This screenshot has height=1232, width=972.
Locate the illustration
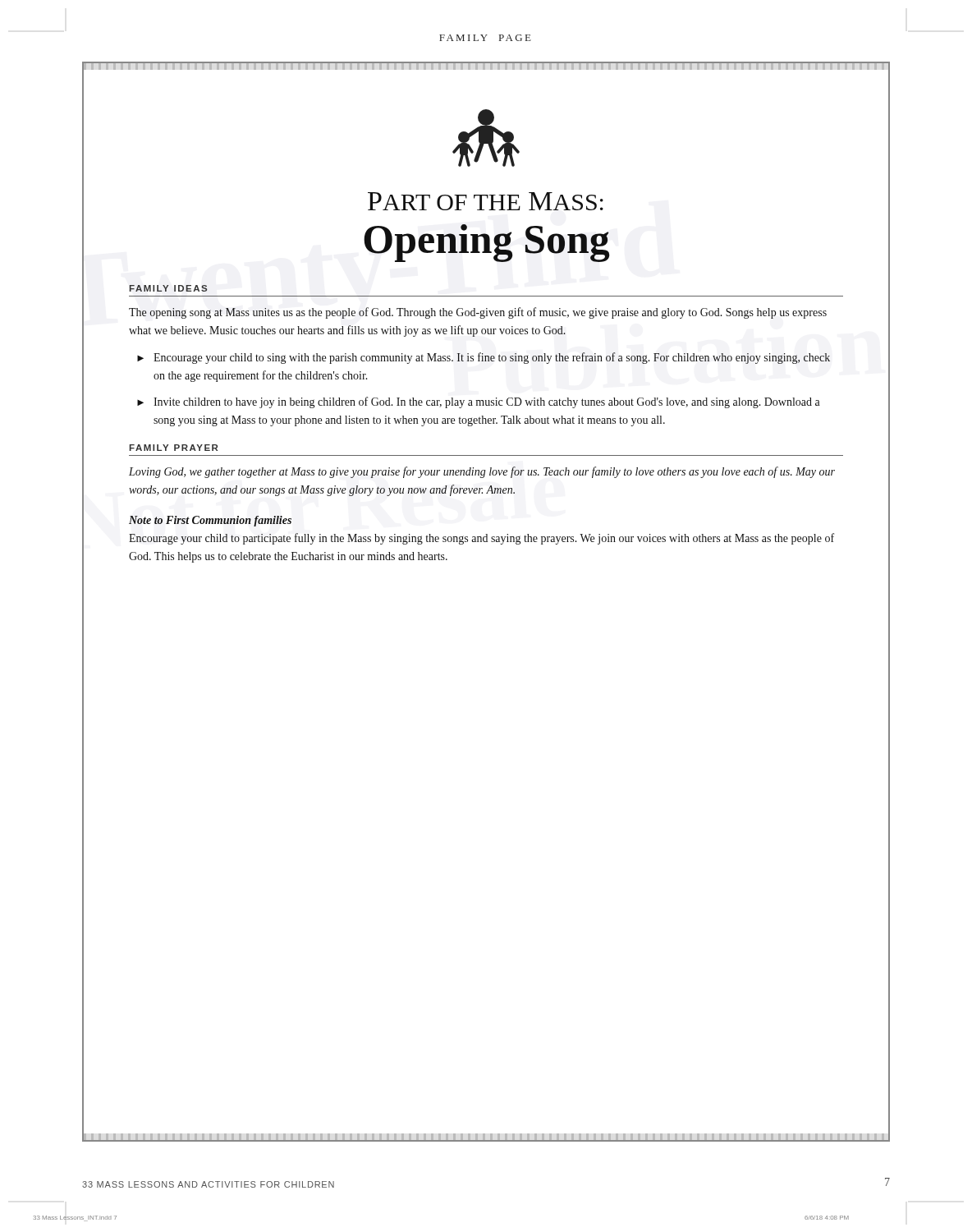[x=486, y=141]
